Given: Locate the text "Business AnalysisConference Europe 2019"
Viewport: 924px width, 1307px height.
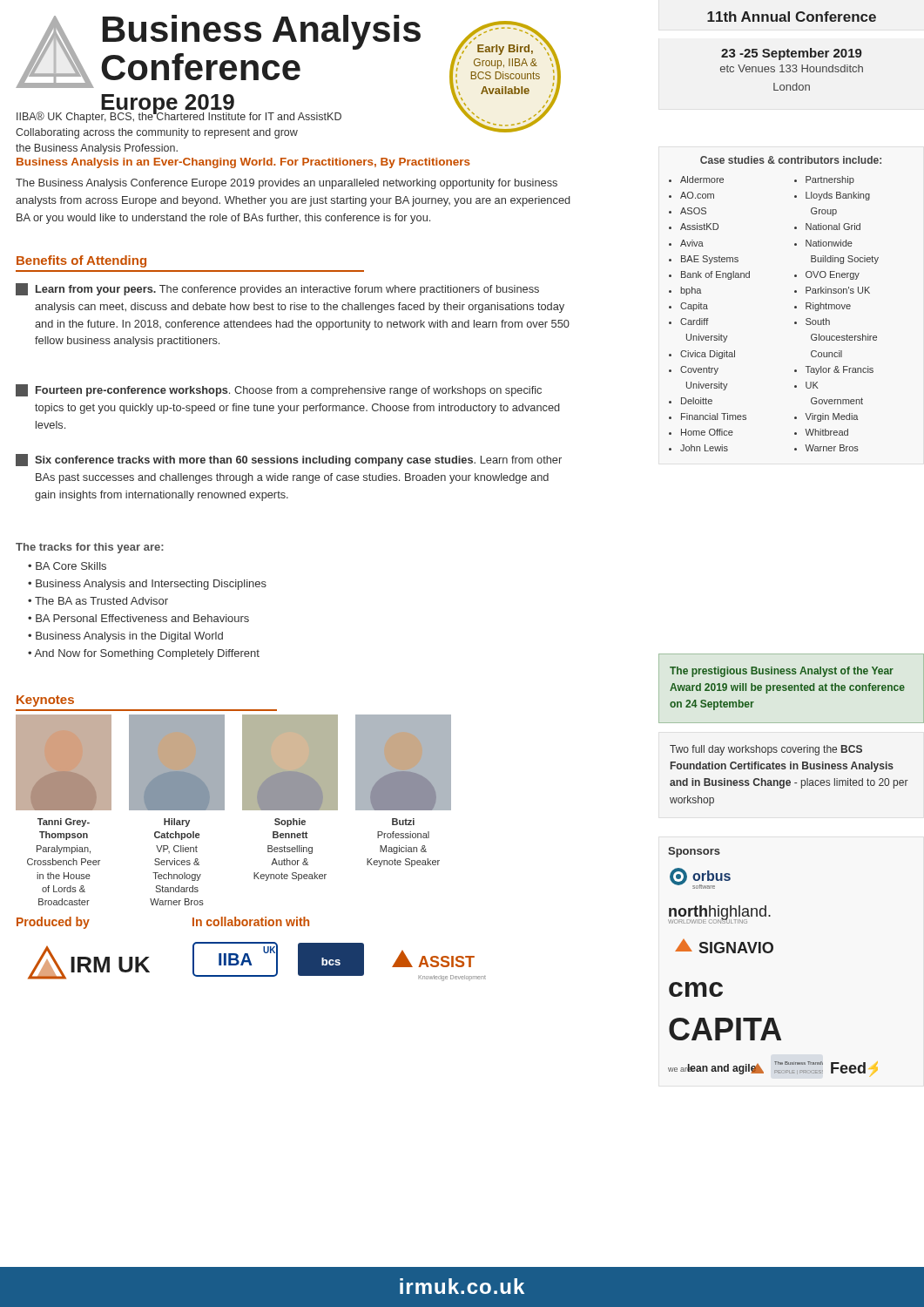Looking at the screenshot, I should 283,63.
